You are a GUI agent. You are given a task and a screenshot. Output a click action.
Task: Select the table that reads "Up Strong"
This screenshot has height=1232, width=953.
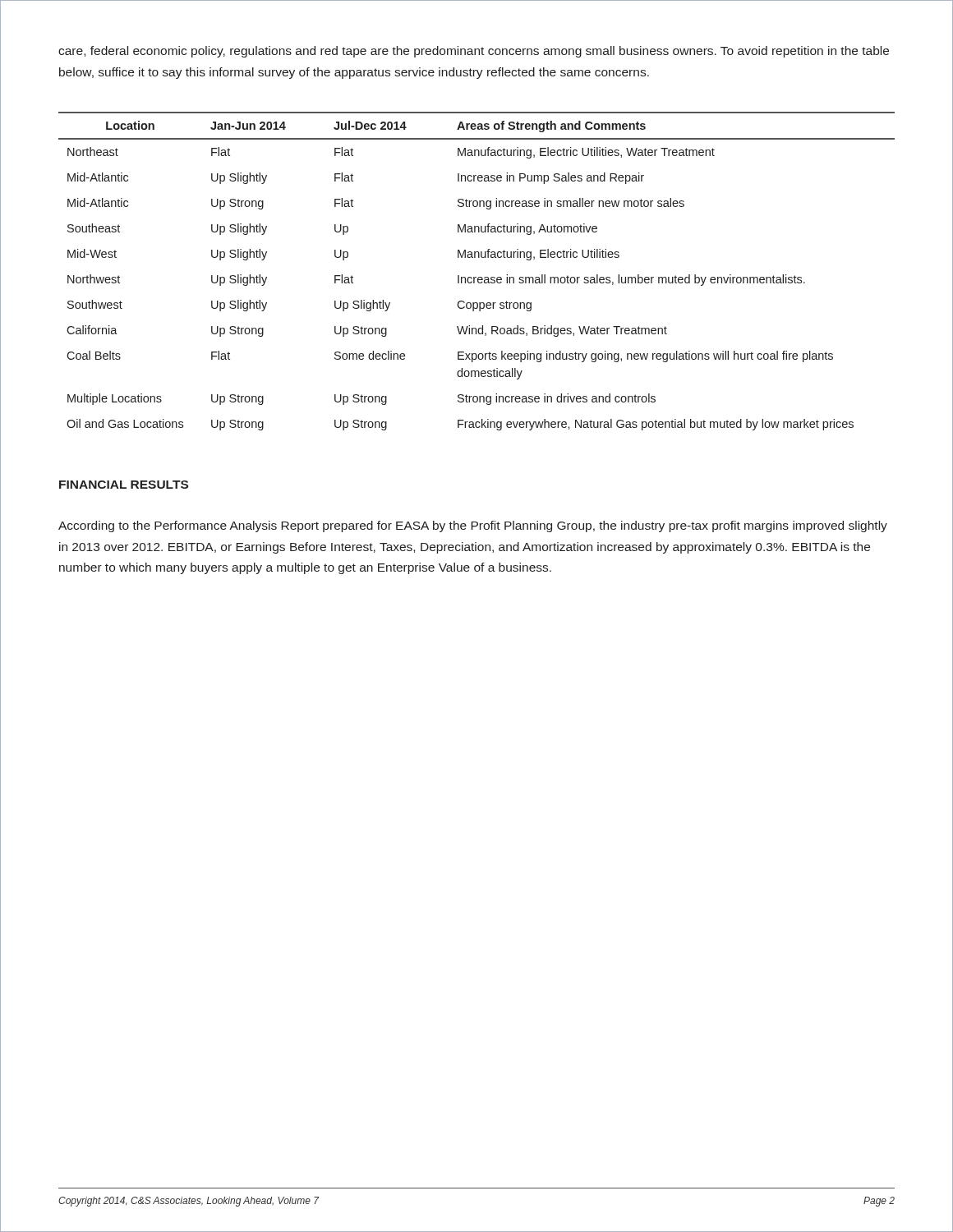pyautogui.click(x=476, y=277)
